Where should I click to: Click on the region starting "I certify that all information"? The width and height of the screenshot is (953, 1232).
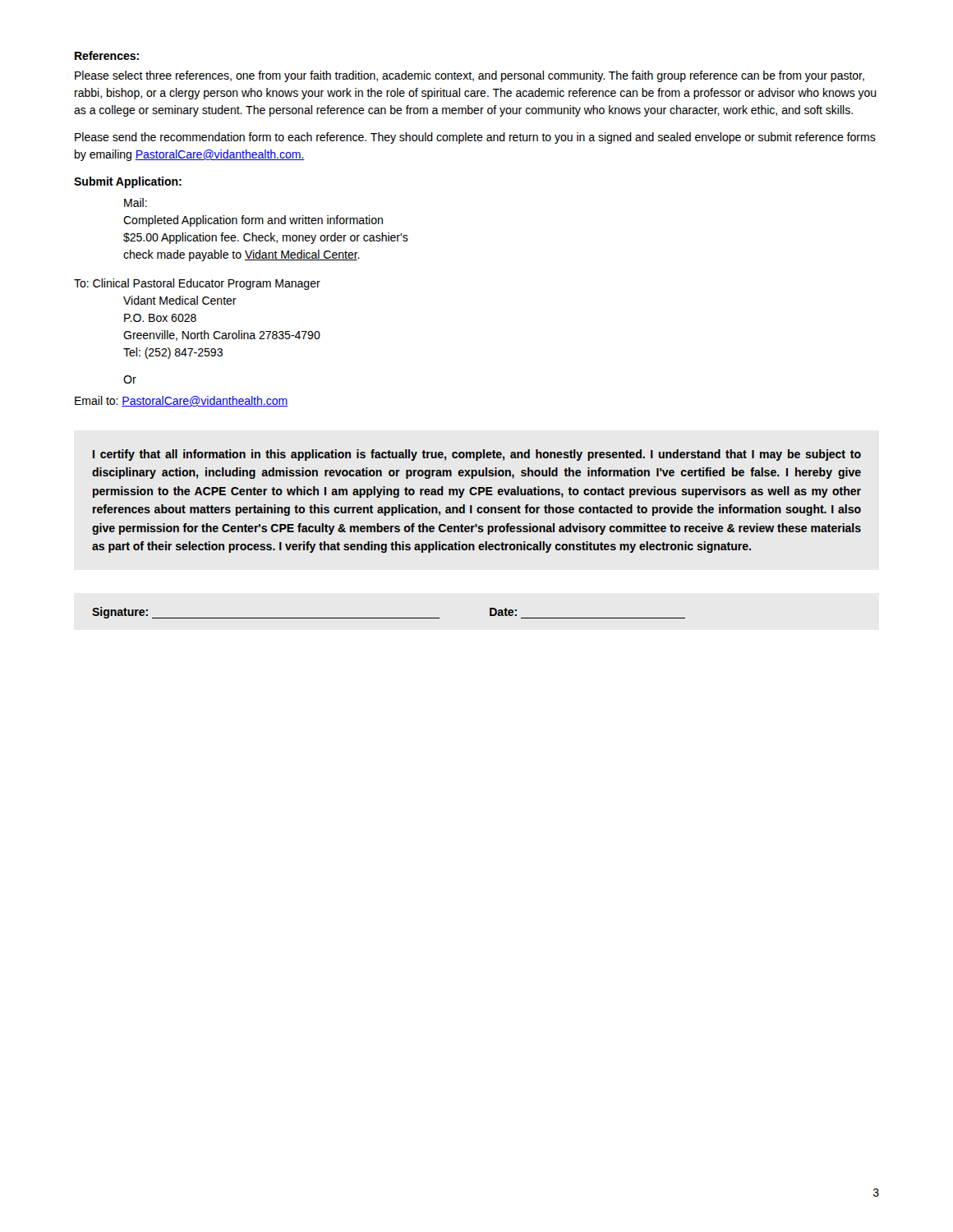click(x=476, y=500)
